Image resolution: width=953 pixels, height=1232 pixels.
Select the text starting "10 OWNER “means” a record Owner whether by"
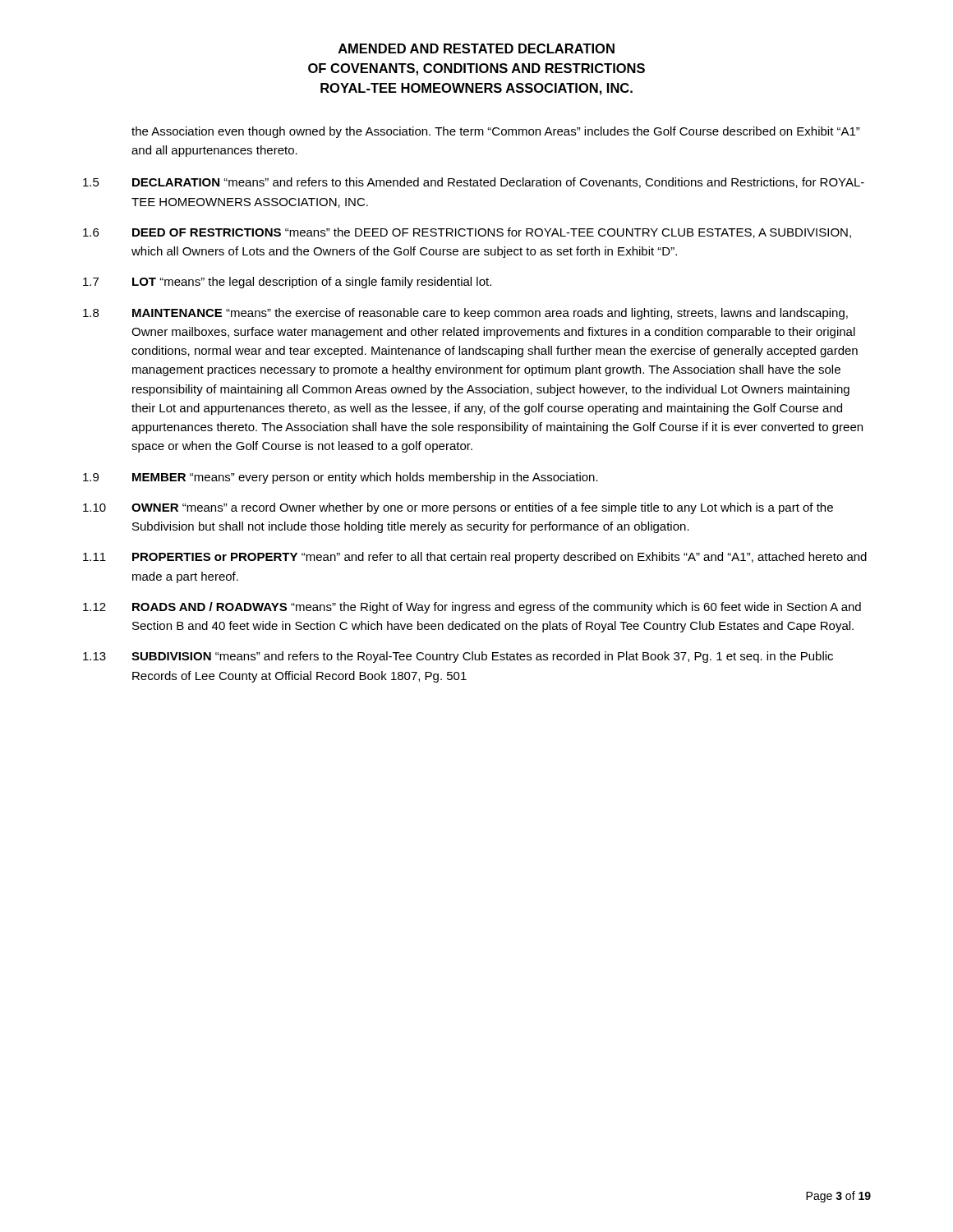click(x=476, y=517)
